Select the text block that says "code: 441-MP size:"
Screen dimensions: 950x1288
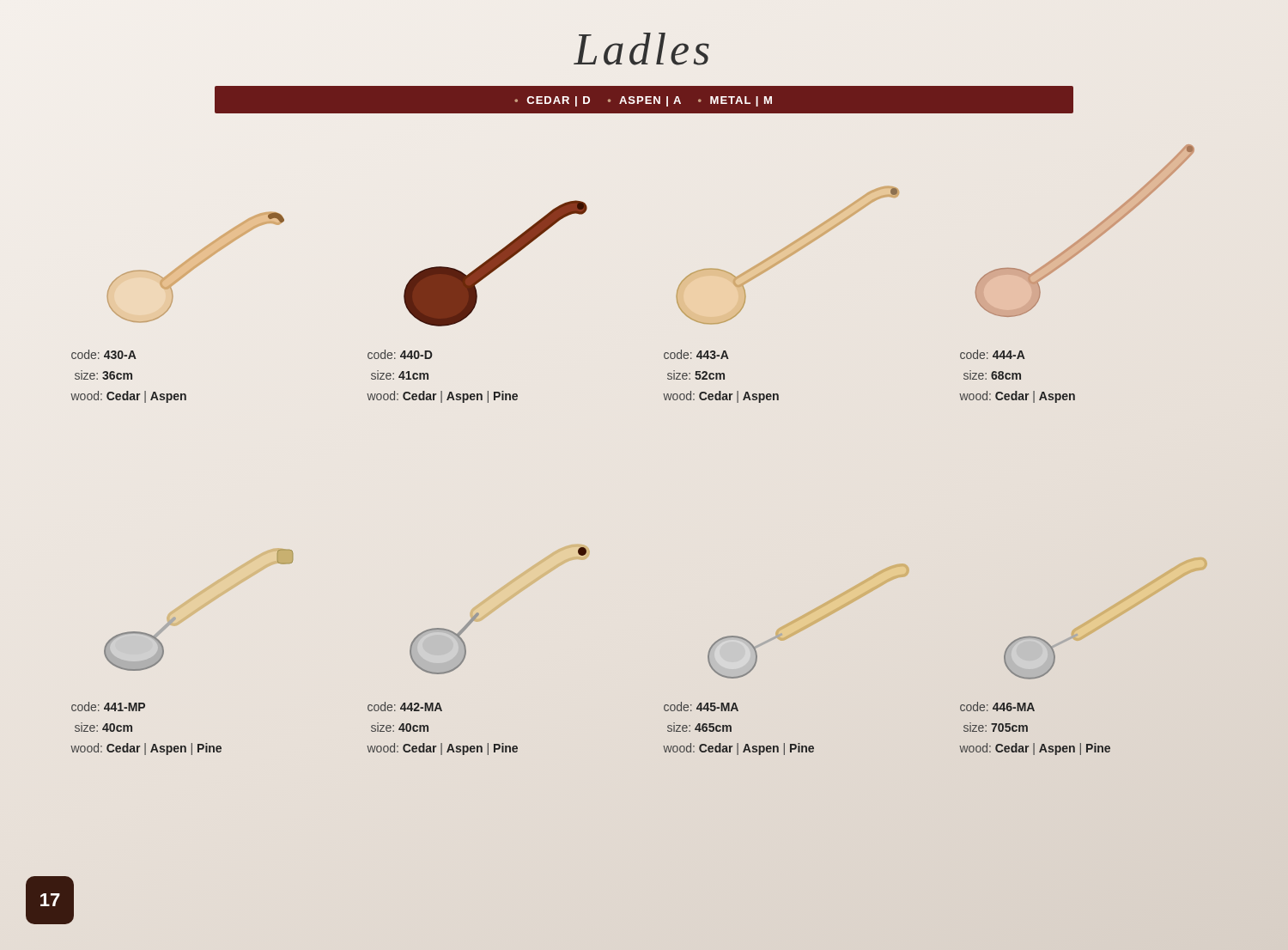tap(108, 706)
